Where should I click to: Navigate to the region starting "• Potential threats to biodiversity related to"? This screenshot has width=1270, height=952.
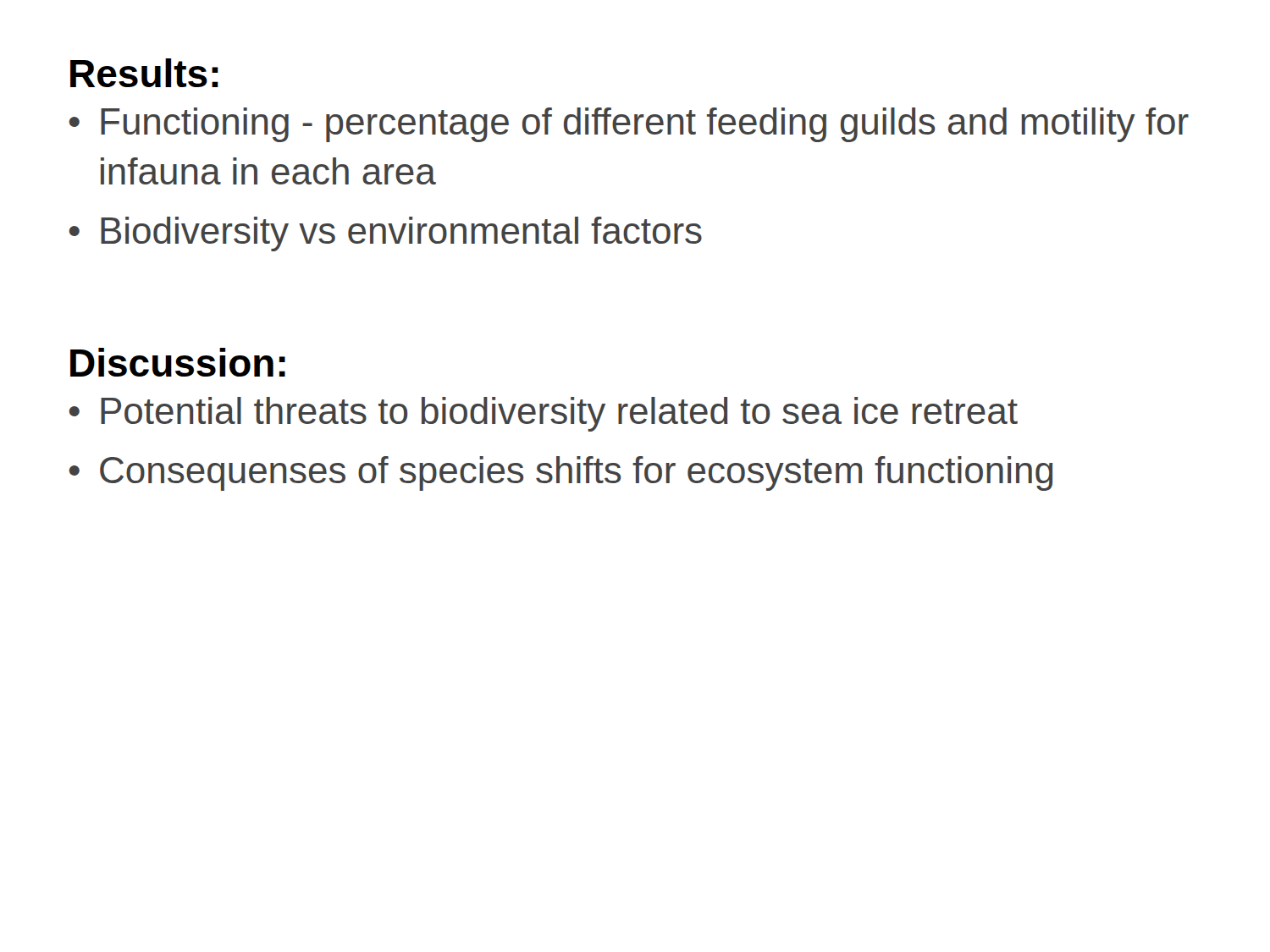coord(635,411)
